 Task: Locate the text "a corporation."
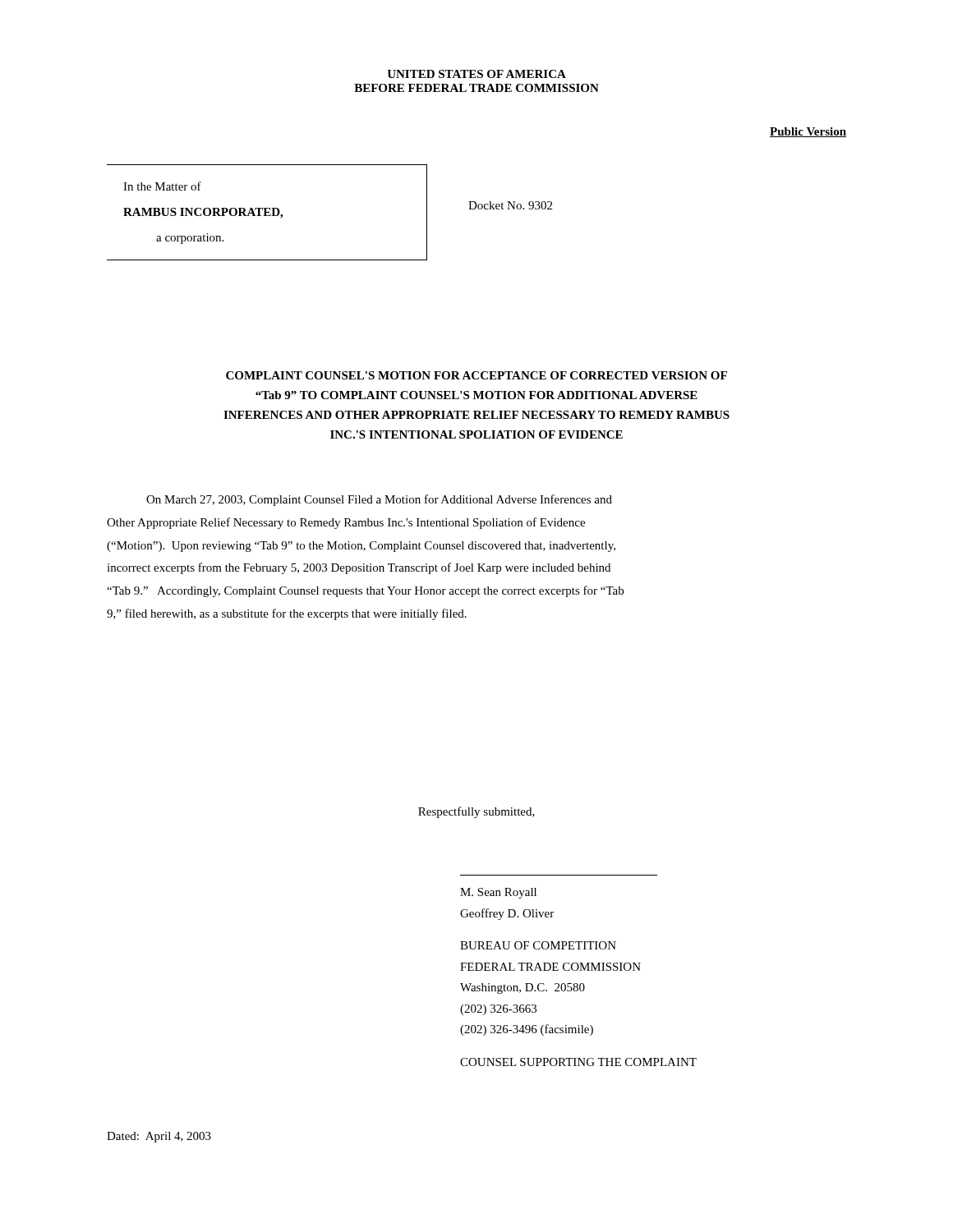190,237
